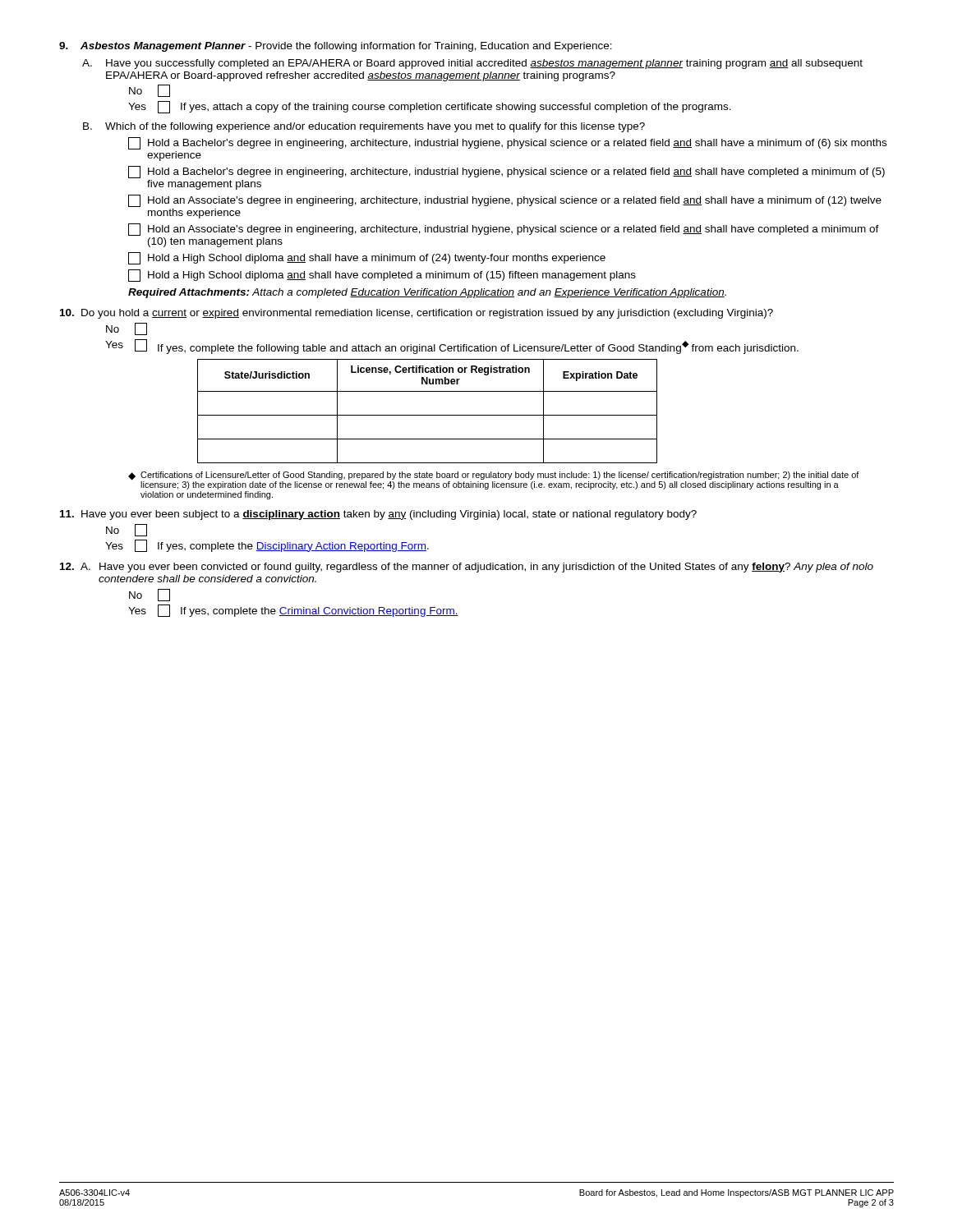Viewport: 953px width, 1232px height.
Task: Where is the passage that starts "B. Which of"?
Action: click(488, 126)
